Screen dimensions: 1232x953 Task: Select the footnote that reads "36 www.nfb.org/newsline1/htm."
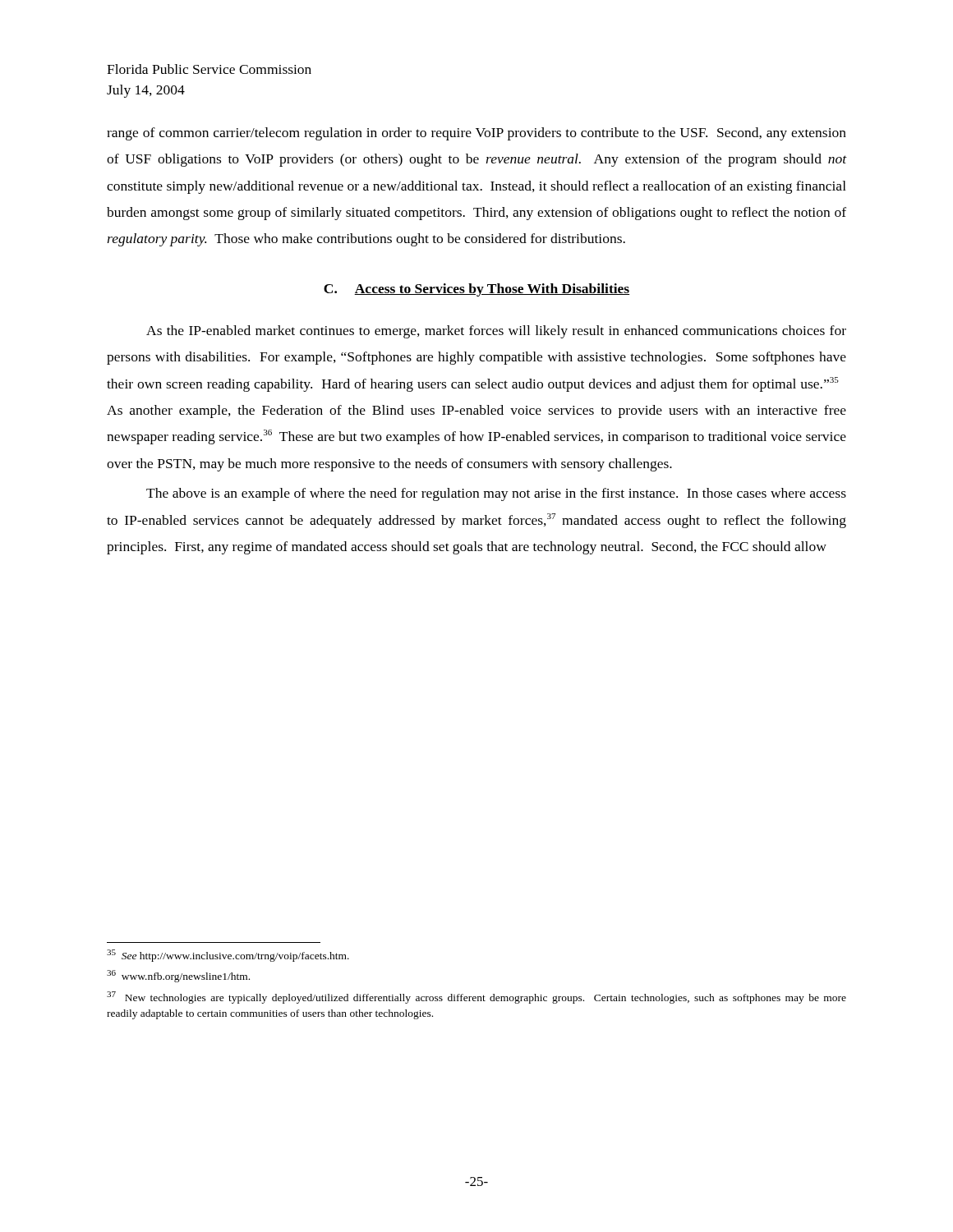click(178, 976)
